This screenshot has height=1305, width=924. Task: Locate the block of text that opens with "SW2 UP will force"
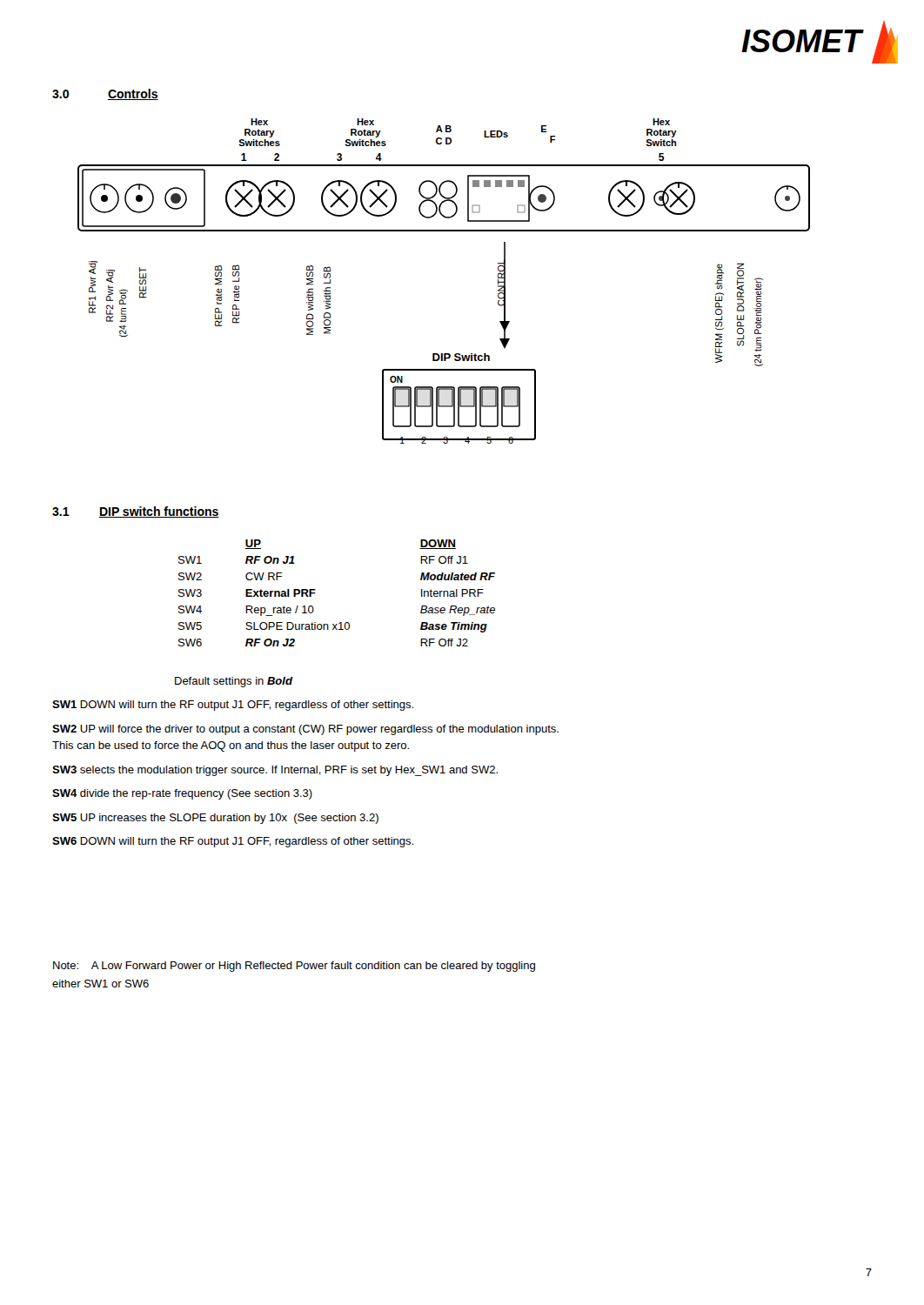(306, 737)
